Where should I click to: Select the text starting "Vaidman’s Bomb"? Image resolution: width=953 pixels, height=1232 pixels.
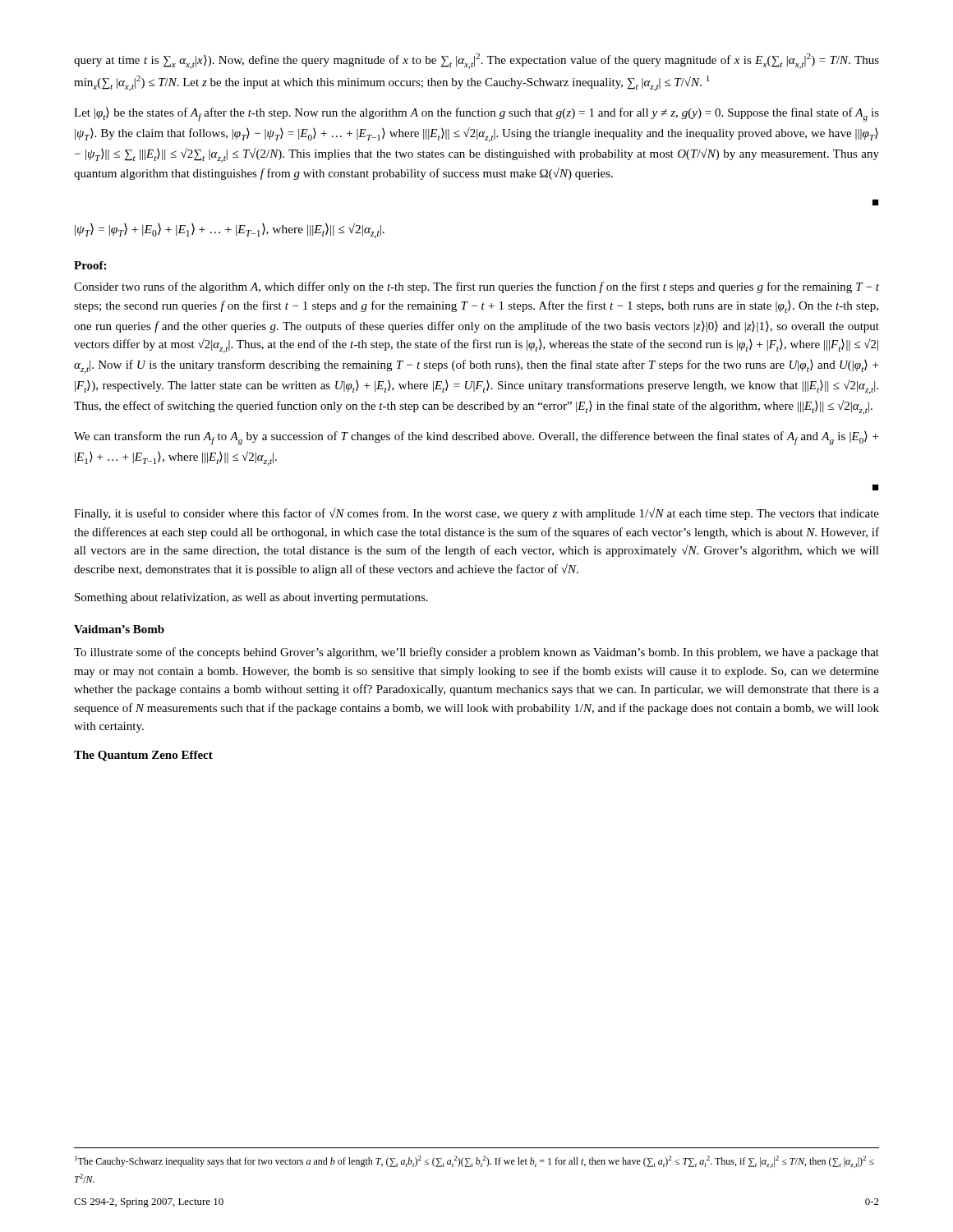pyautogui.click(x=119, y=629)
